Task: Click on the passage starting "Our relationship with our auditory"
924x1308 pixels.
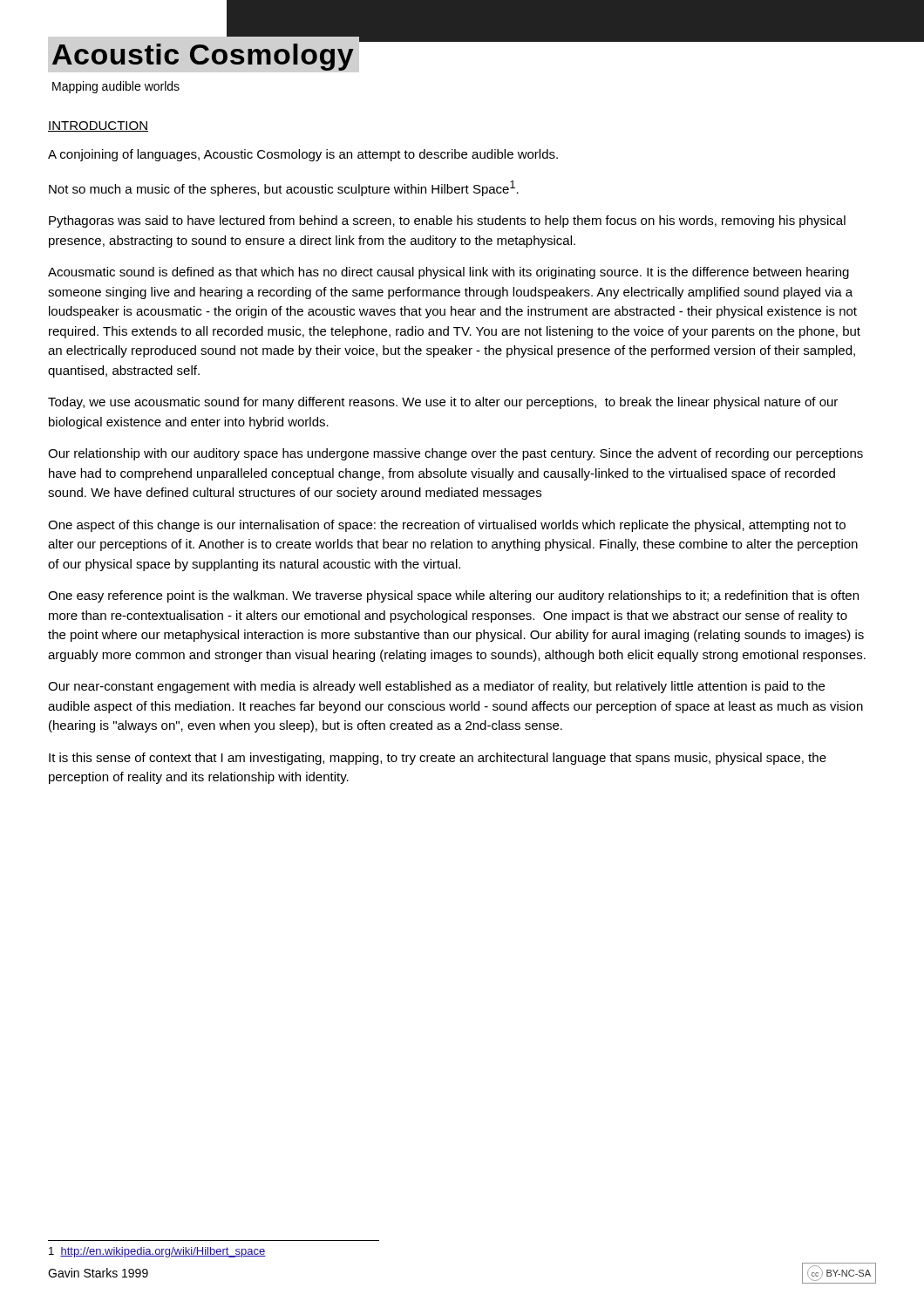Action: pos(456,473)
